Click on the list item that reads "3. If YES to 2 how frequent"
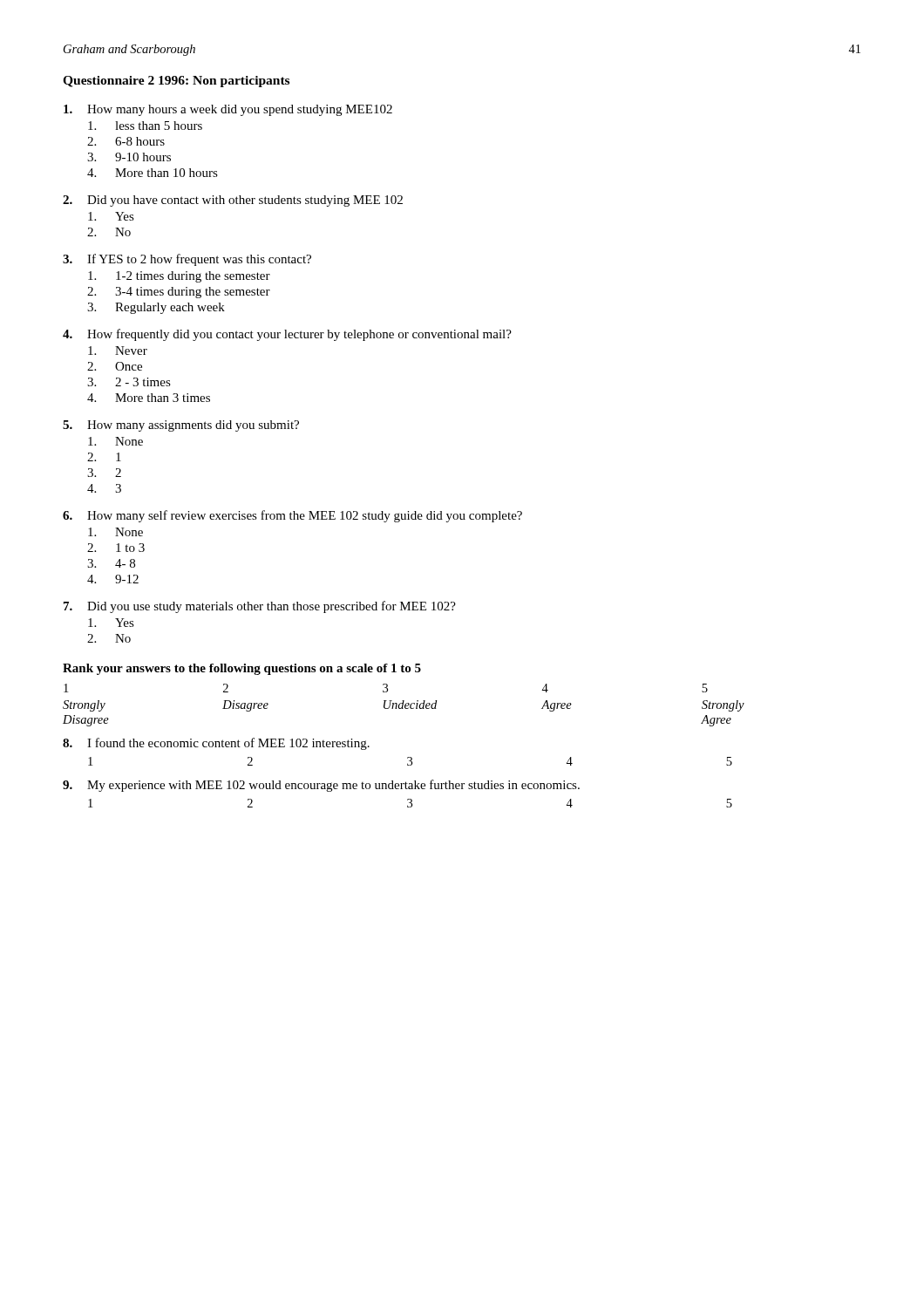 click(187, 260)
